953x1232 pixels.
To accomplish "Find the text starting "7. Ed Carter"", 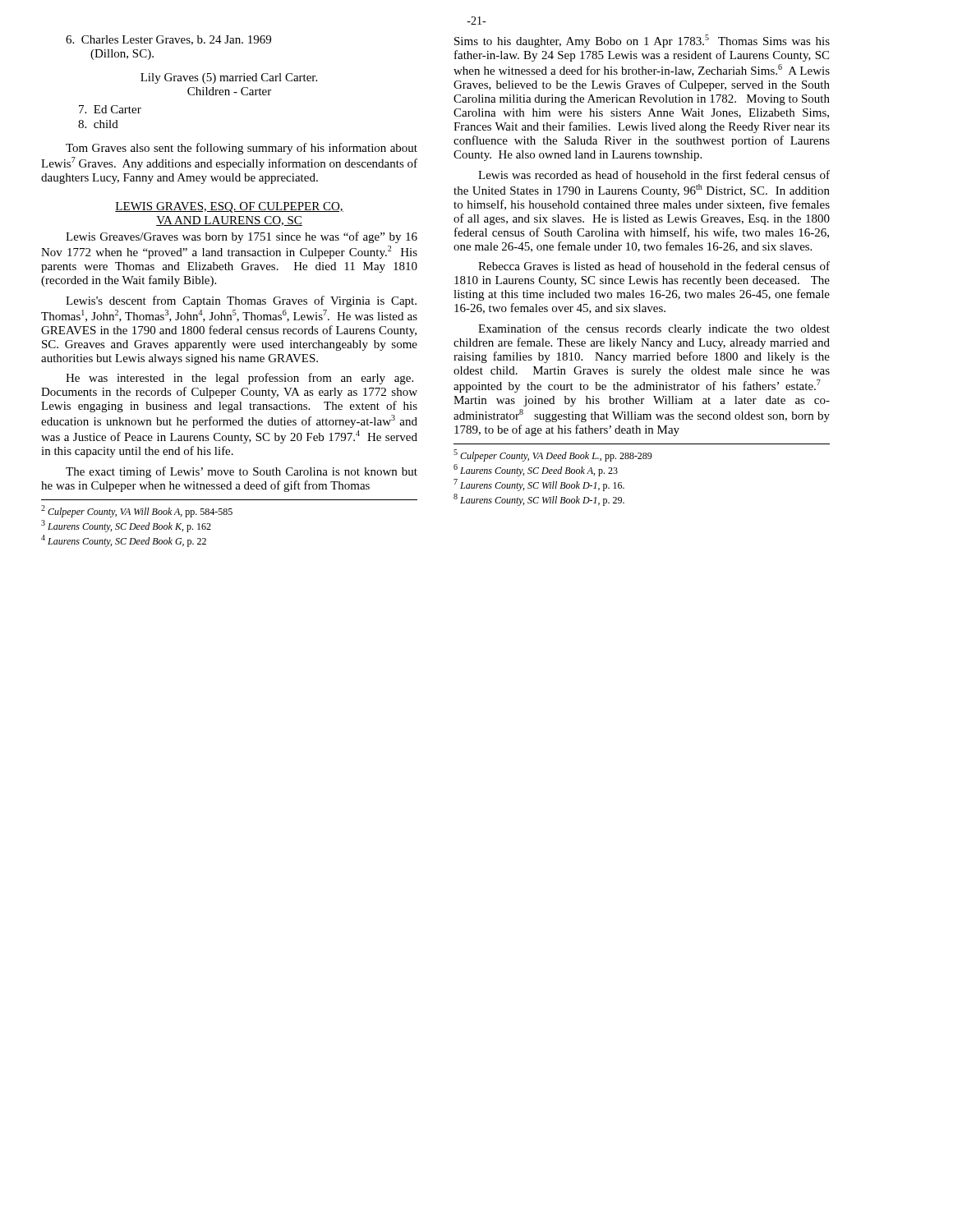I will tap(110, 109).
